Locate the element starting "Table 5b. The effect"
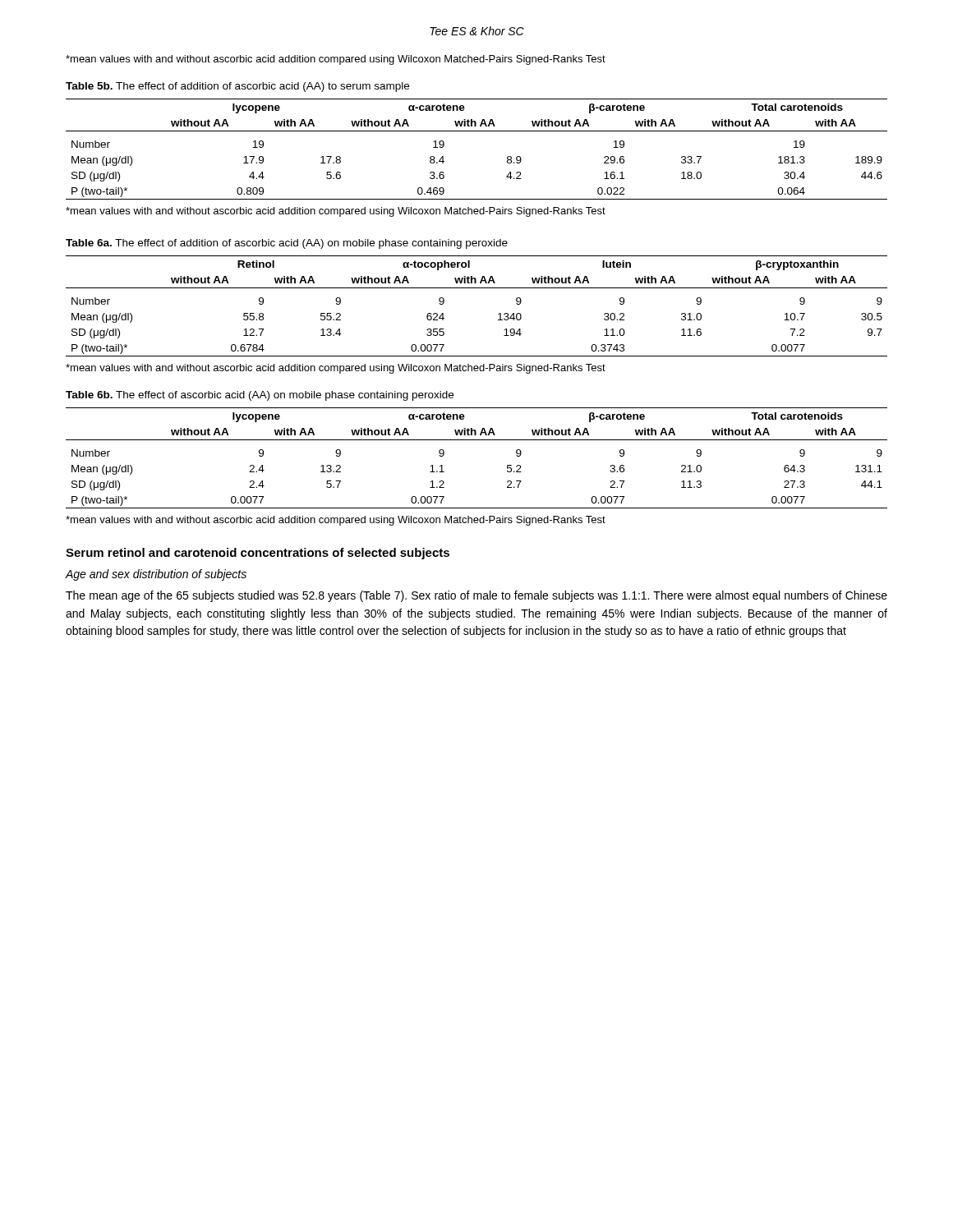The height and width of the screenshot is (1232, 953). click(x=238, y=86)
